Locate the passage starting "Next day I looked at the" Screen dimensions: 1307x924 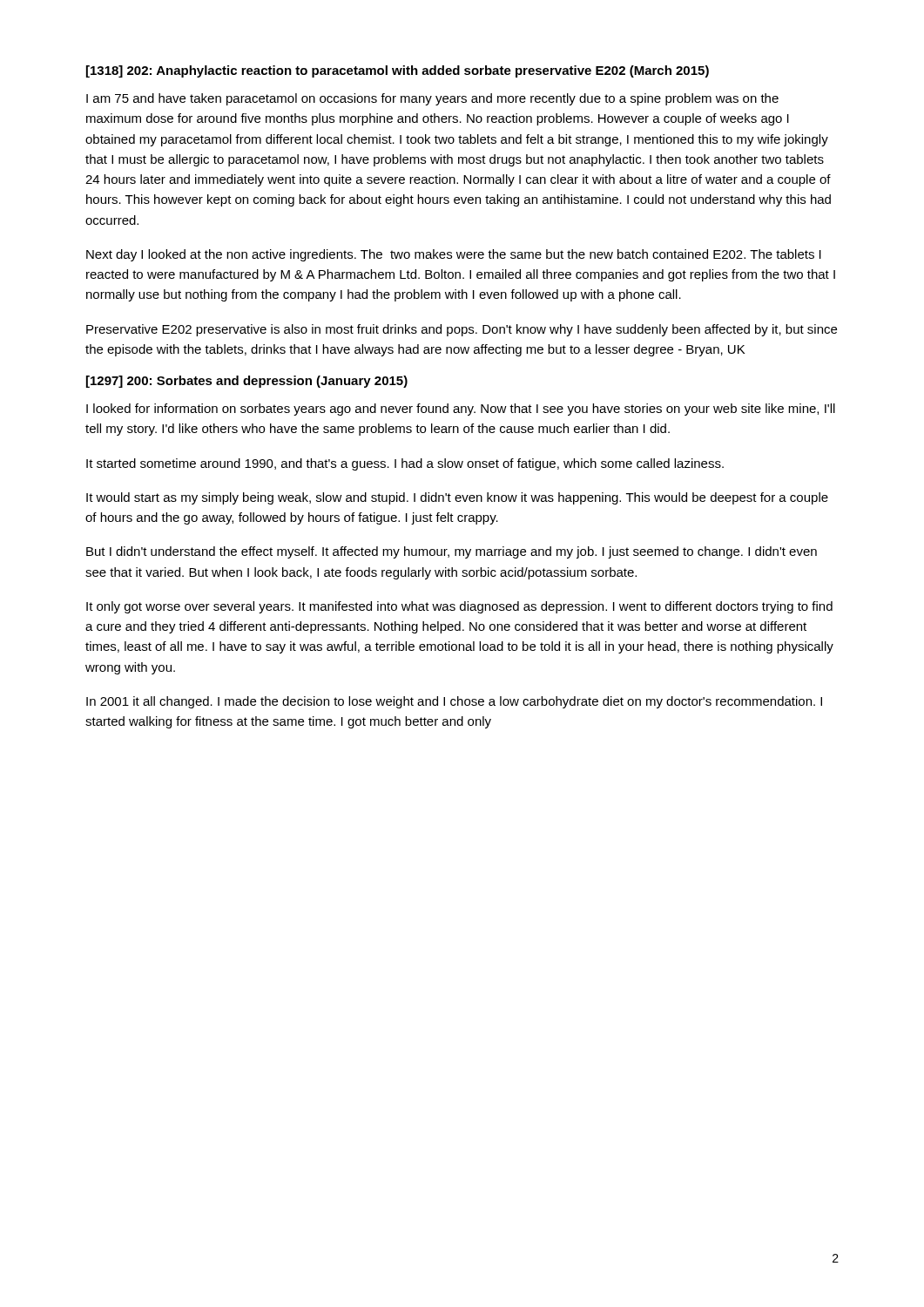(x=461, y=274)
